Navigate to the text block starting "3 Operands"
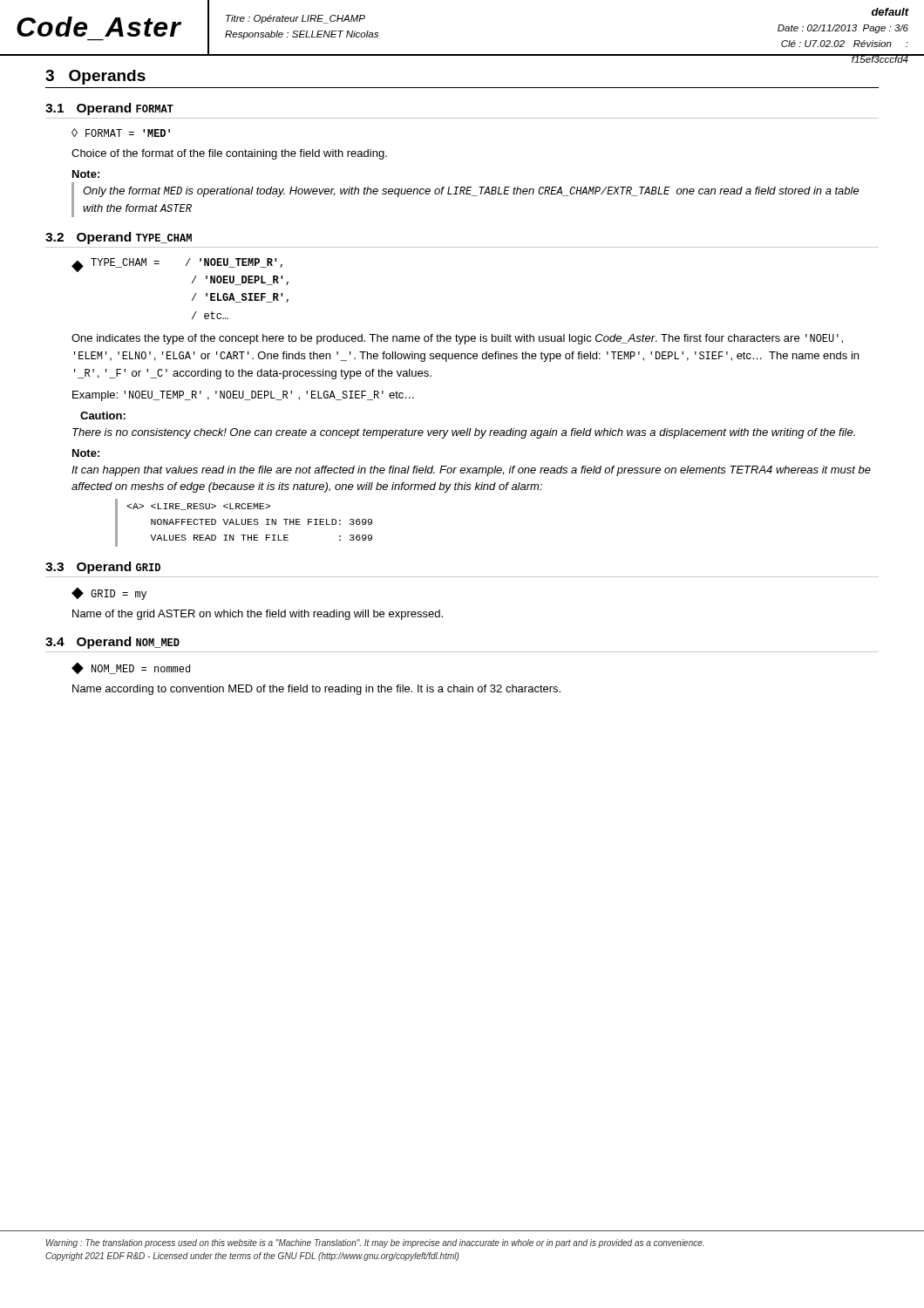This screenshot has width=924, height=1308. pyautogui.click(x=96, y=76)
